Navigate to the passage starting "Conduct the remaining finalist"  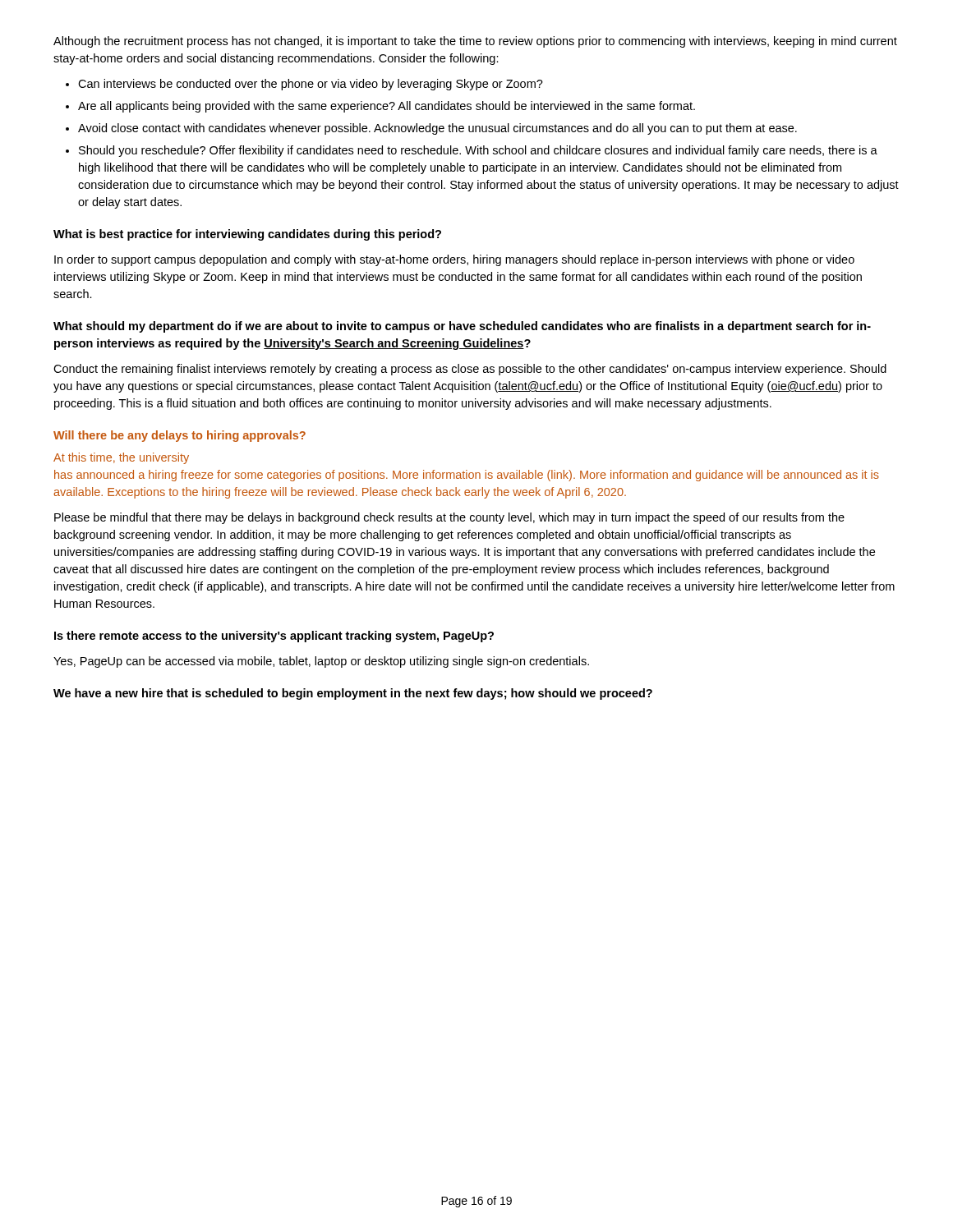click(470, 386)
